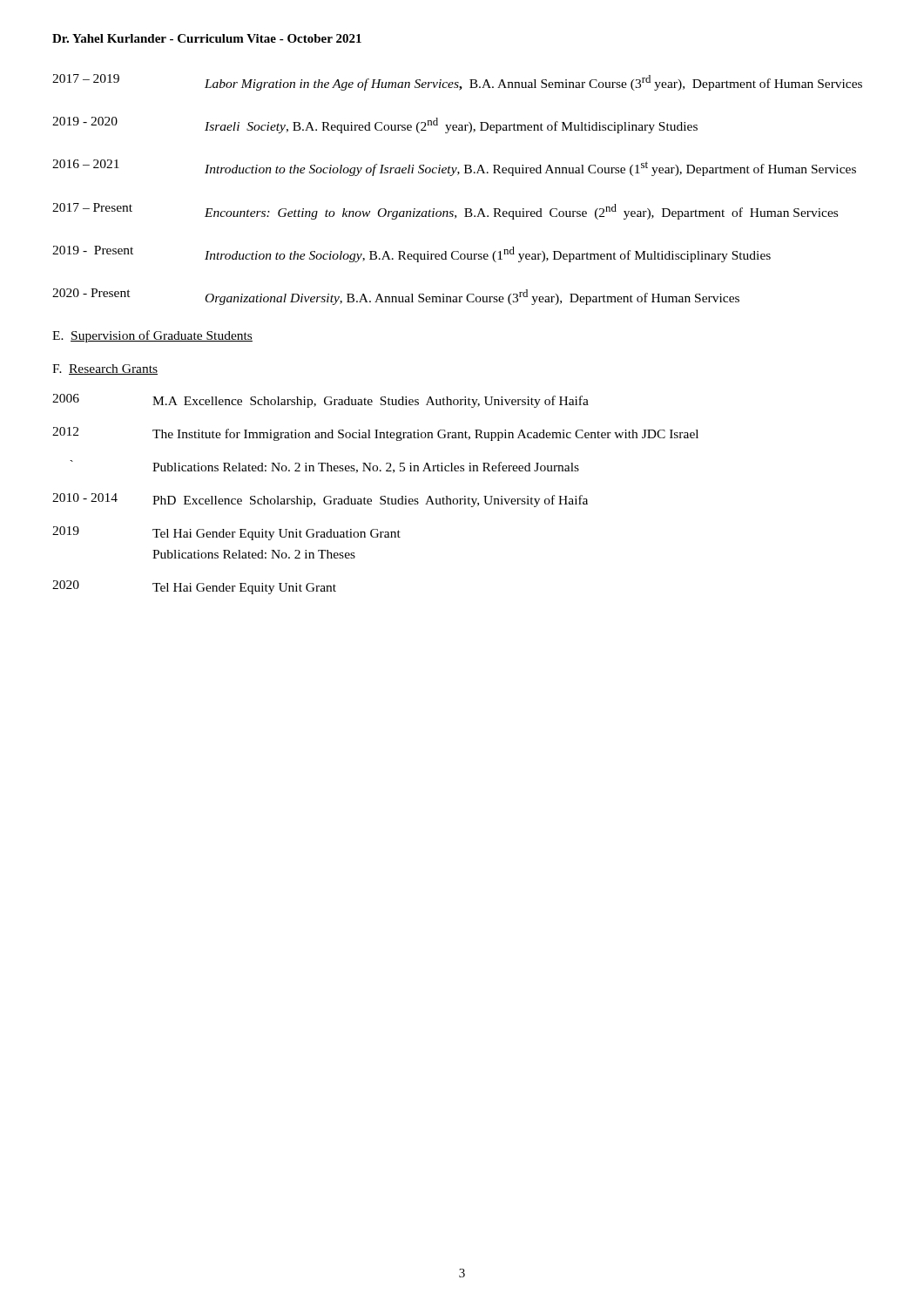The height and width of the screenshot is (1307, 924).
Task: Find the passage starting "E. Supervision of Graduate Students"
Action: click(152, 335)
